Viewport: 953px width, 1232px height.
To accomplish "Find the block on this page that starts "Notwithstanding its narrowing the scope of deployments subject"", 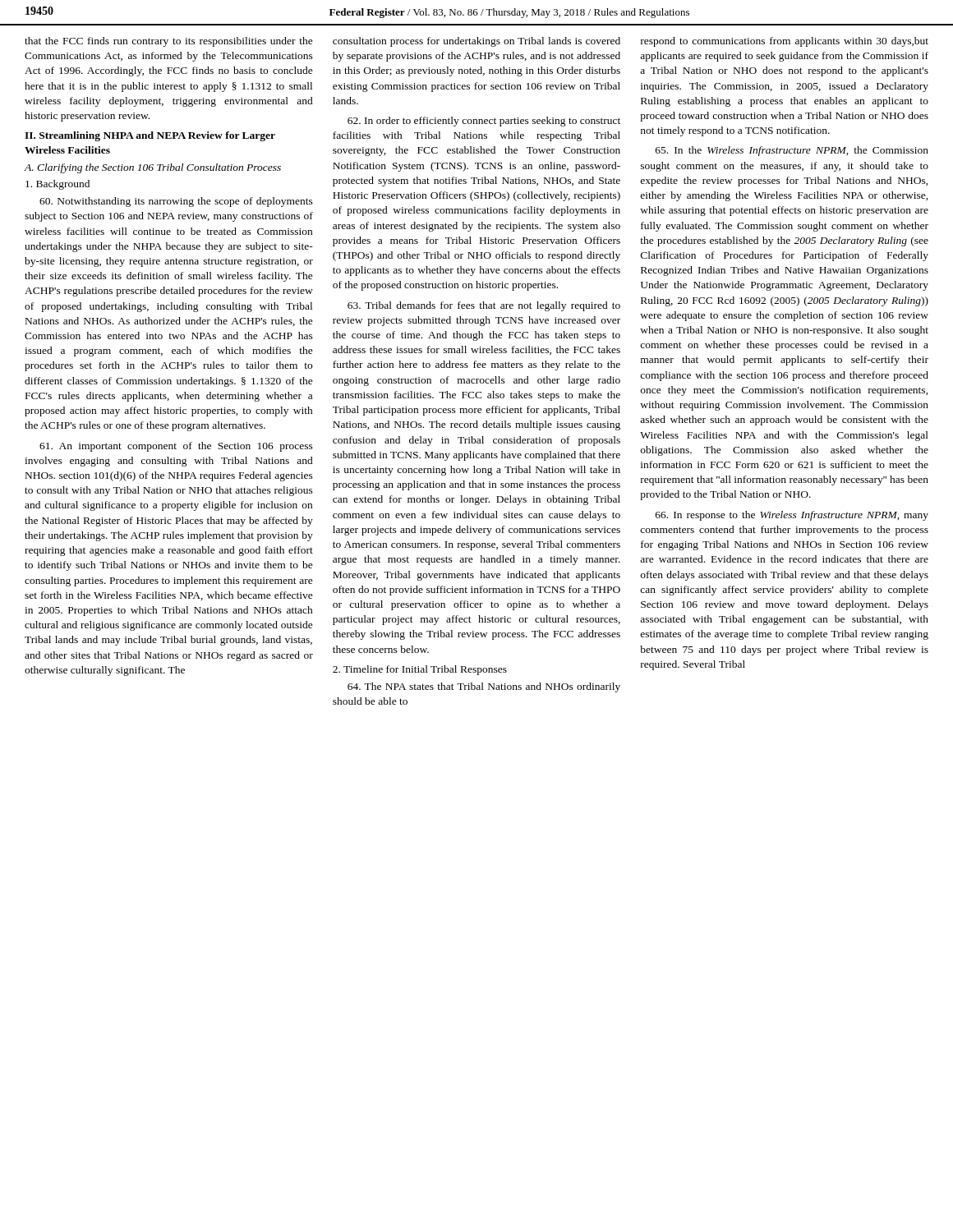I will click(x=169, y=314).
